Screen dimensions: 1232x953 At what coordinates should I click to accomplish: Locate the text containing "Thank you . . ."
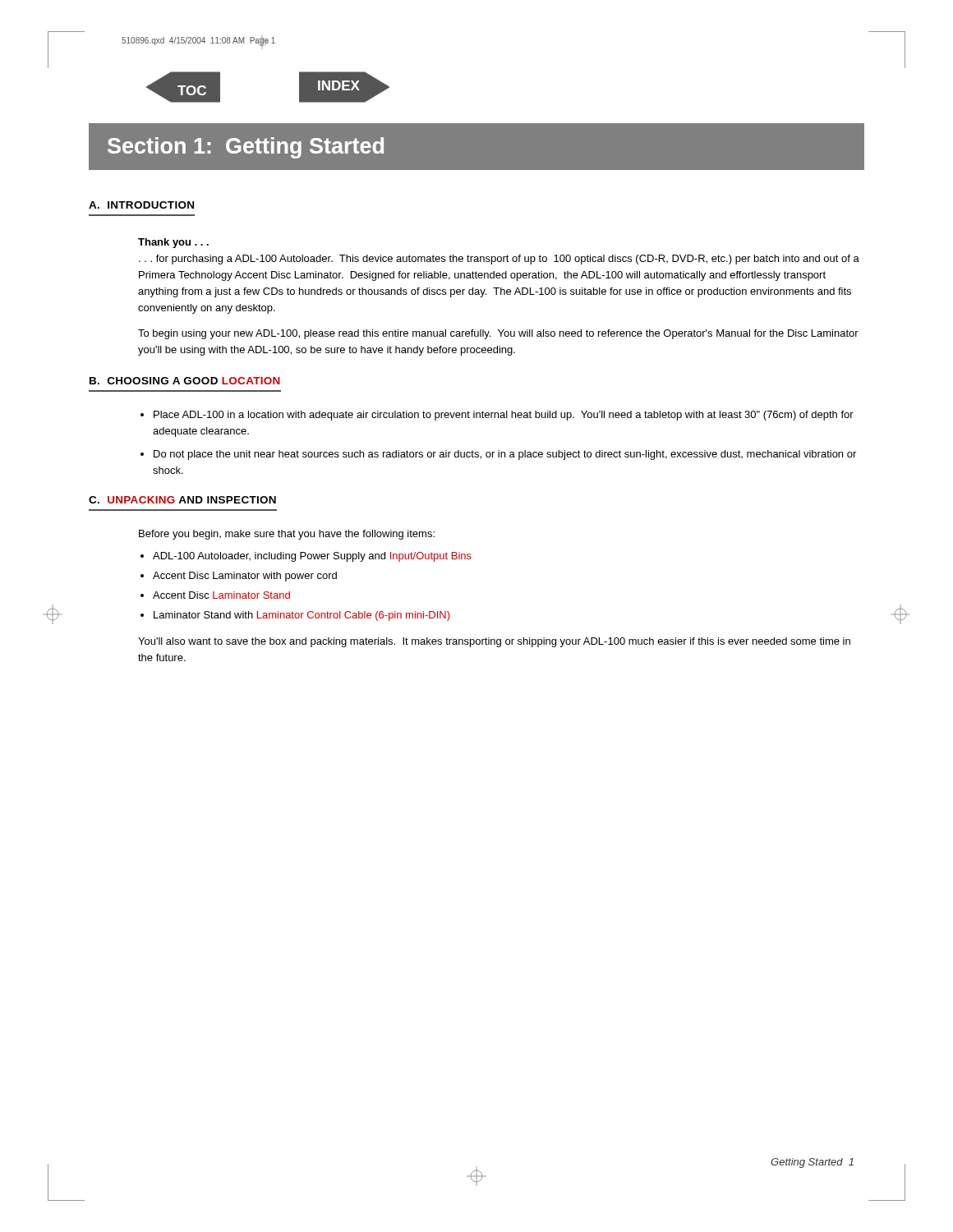pyautogui.click(x=174, y=242)
